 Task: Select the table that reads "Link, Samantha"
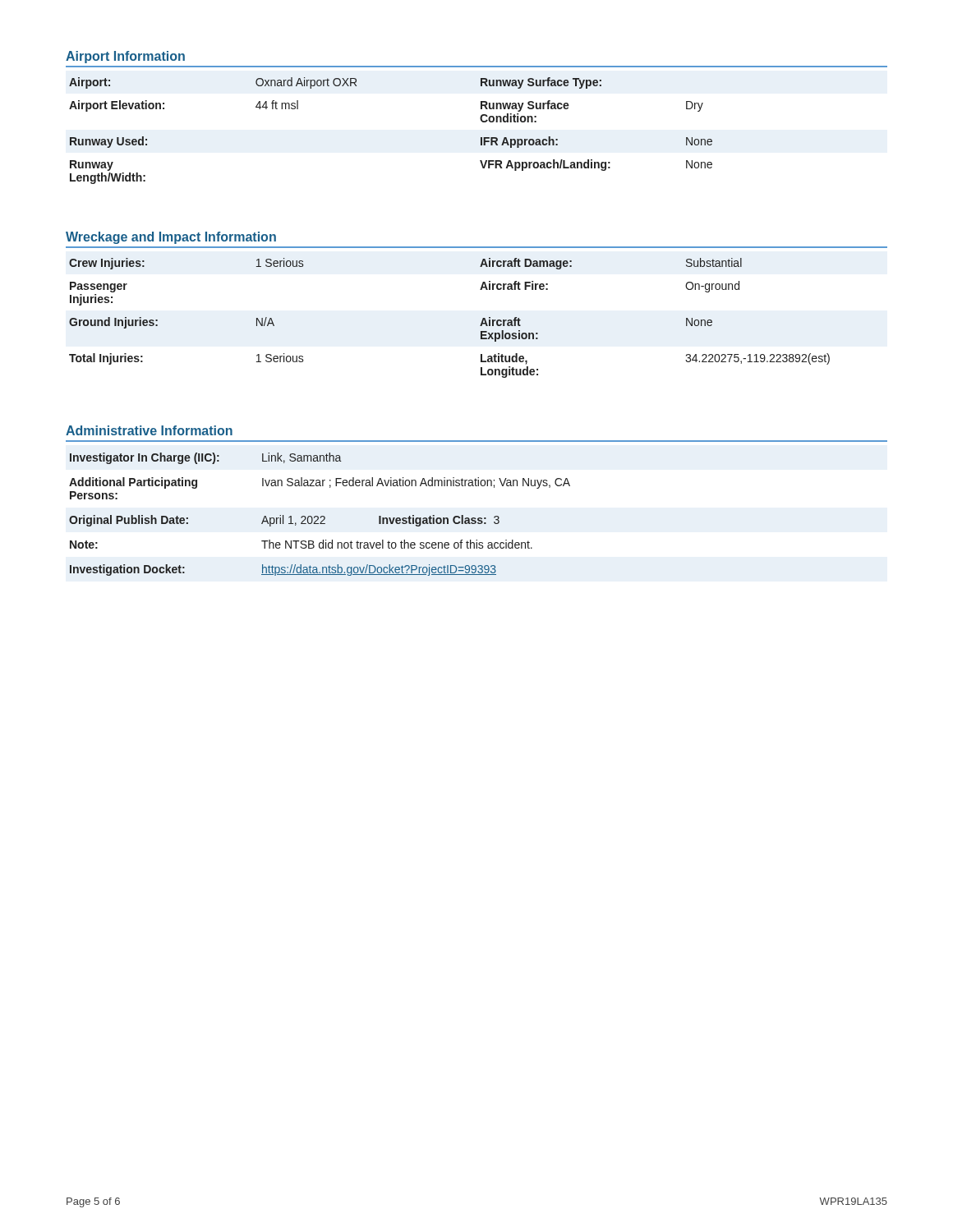click(x=476, y=513)
